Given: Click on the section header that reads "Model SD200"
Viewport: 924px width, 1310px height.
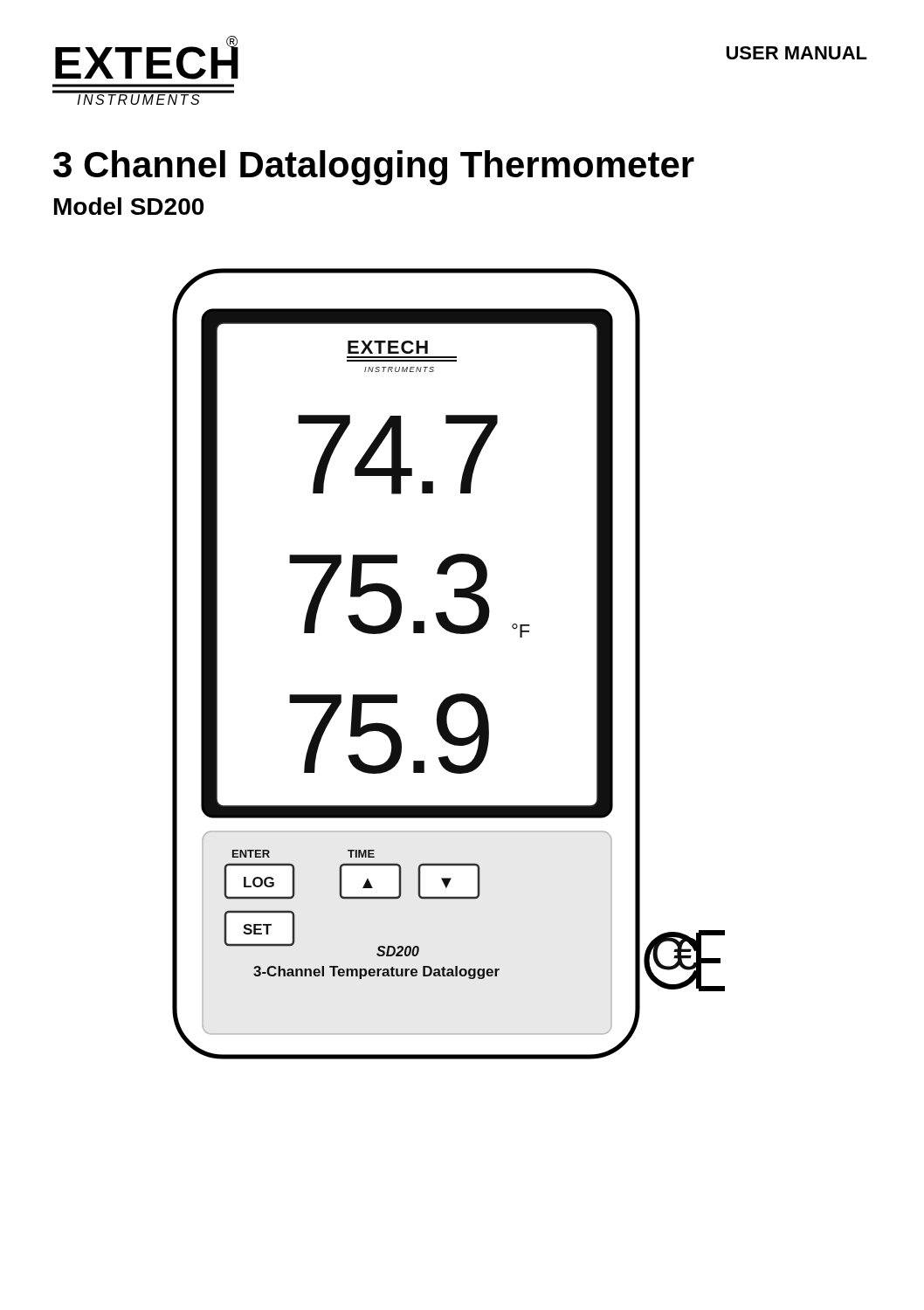Looking at the screenshot, I should click(128, 207).
